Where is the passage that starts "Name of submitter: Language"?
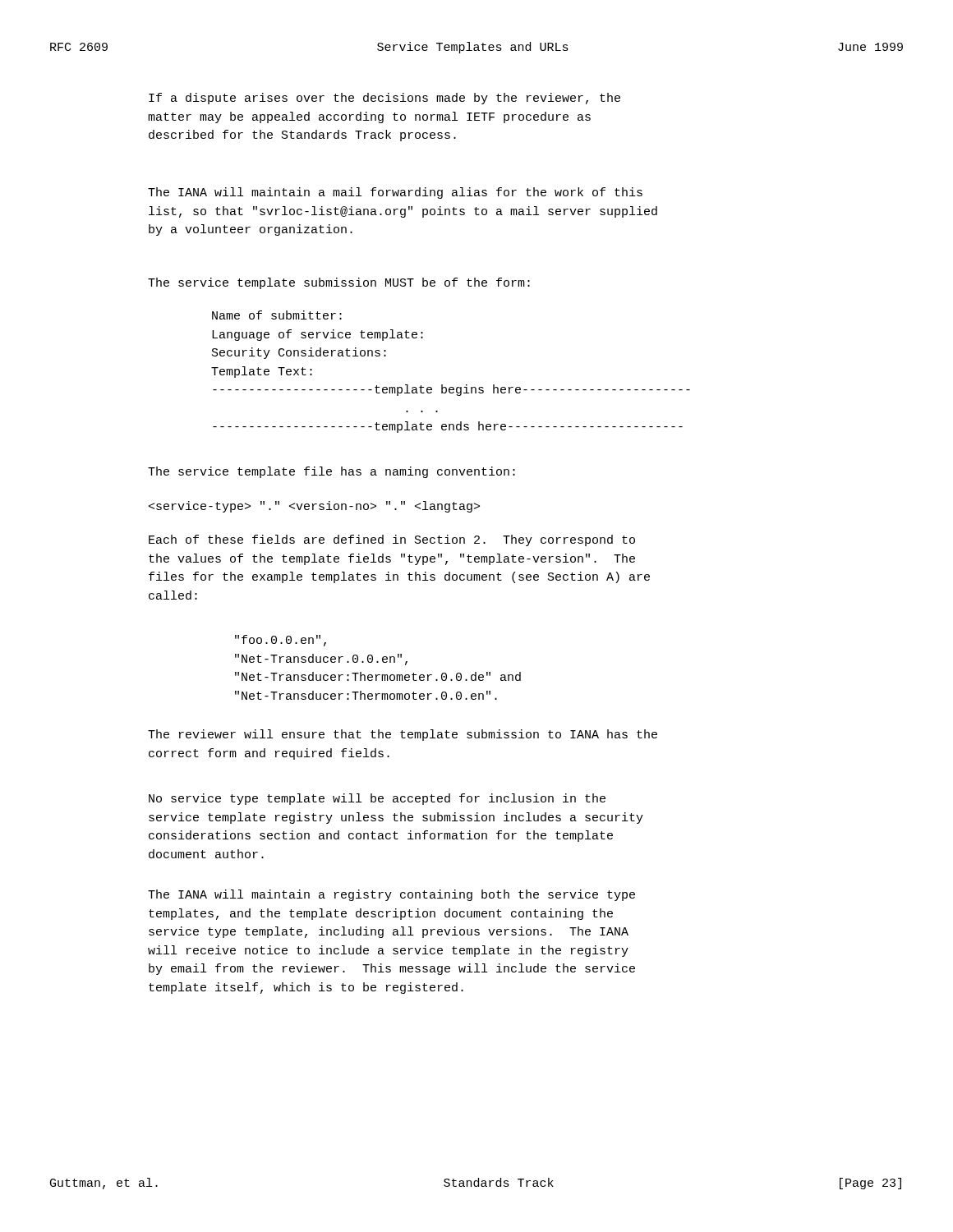 277,315
